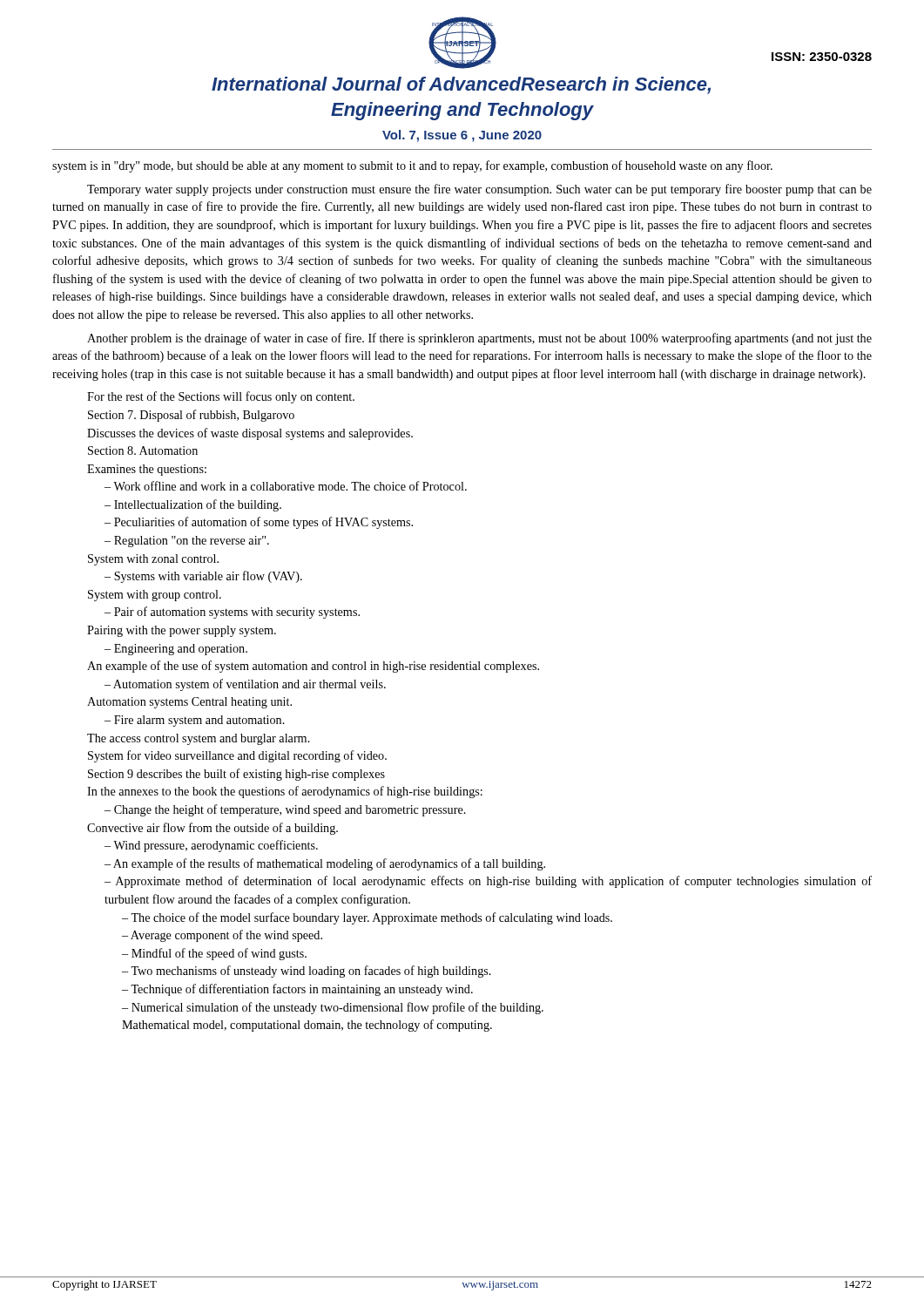The image size is (924, 1307).
Task: Find the list item with the text "– Peculiarities of automation of some"
Action: tap(259, 522)
